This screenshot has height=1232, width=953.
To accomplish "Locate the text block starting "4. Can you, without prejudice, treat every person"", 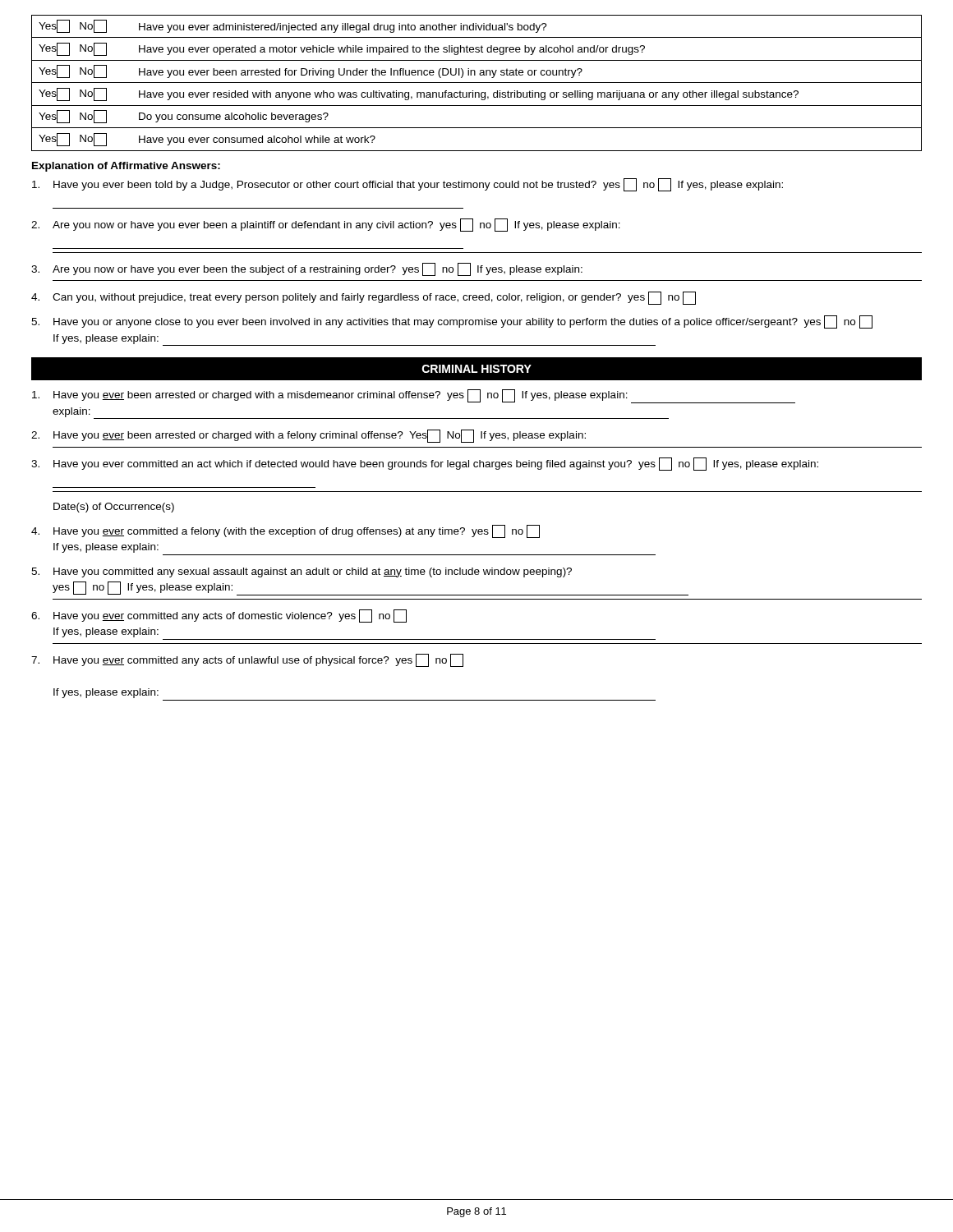I will tap(476, 298).
